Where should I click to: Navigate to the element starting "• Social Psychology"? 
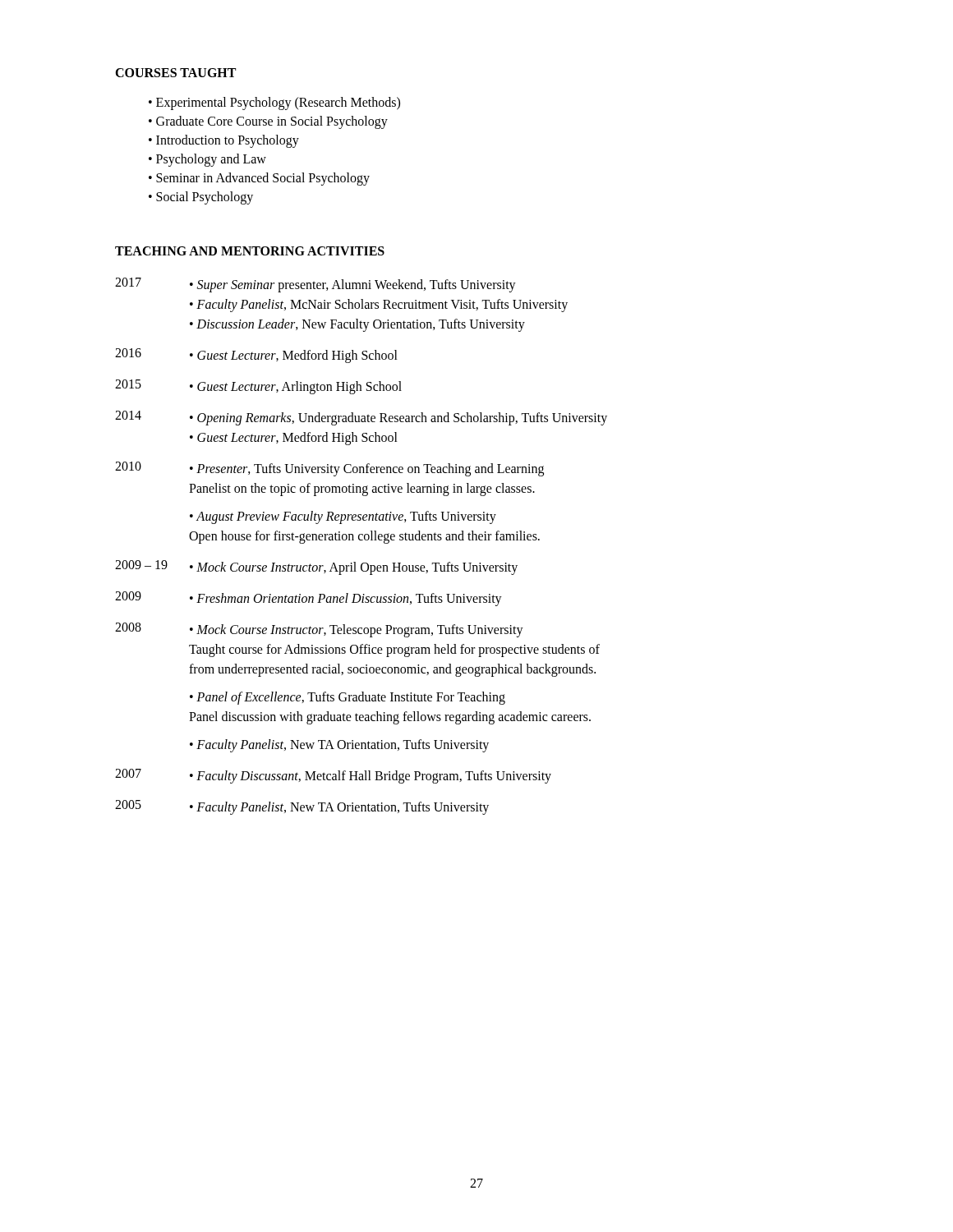click(x=201, y=197)
